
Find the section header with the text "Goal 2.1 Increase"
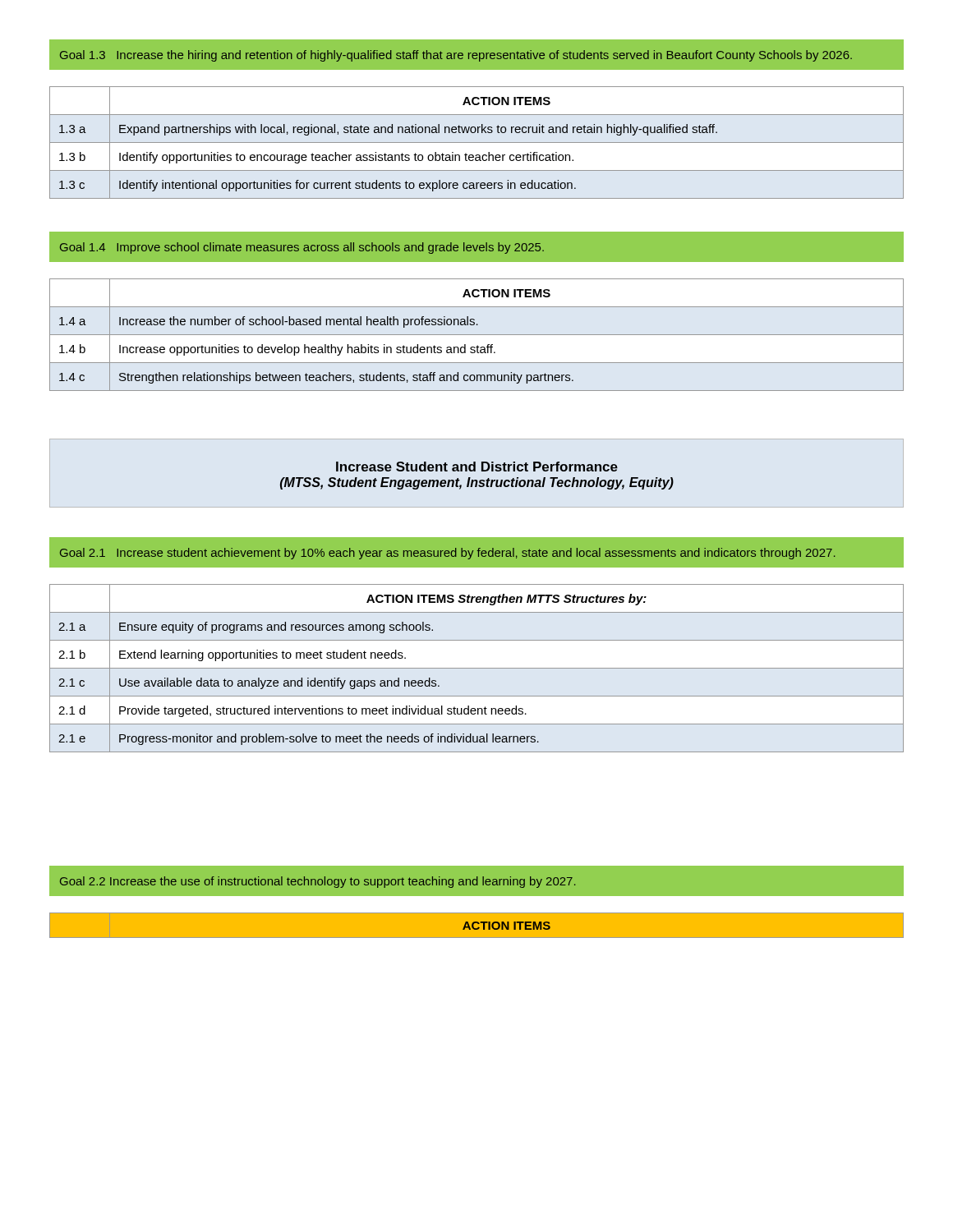click(x=448, y=552)
